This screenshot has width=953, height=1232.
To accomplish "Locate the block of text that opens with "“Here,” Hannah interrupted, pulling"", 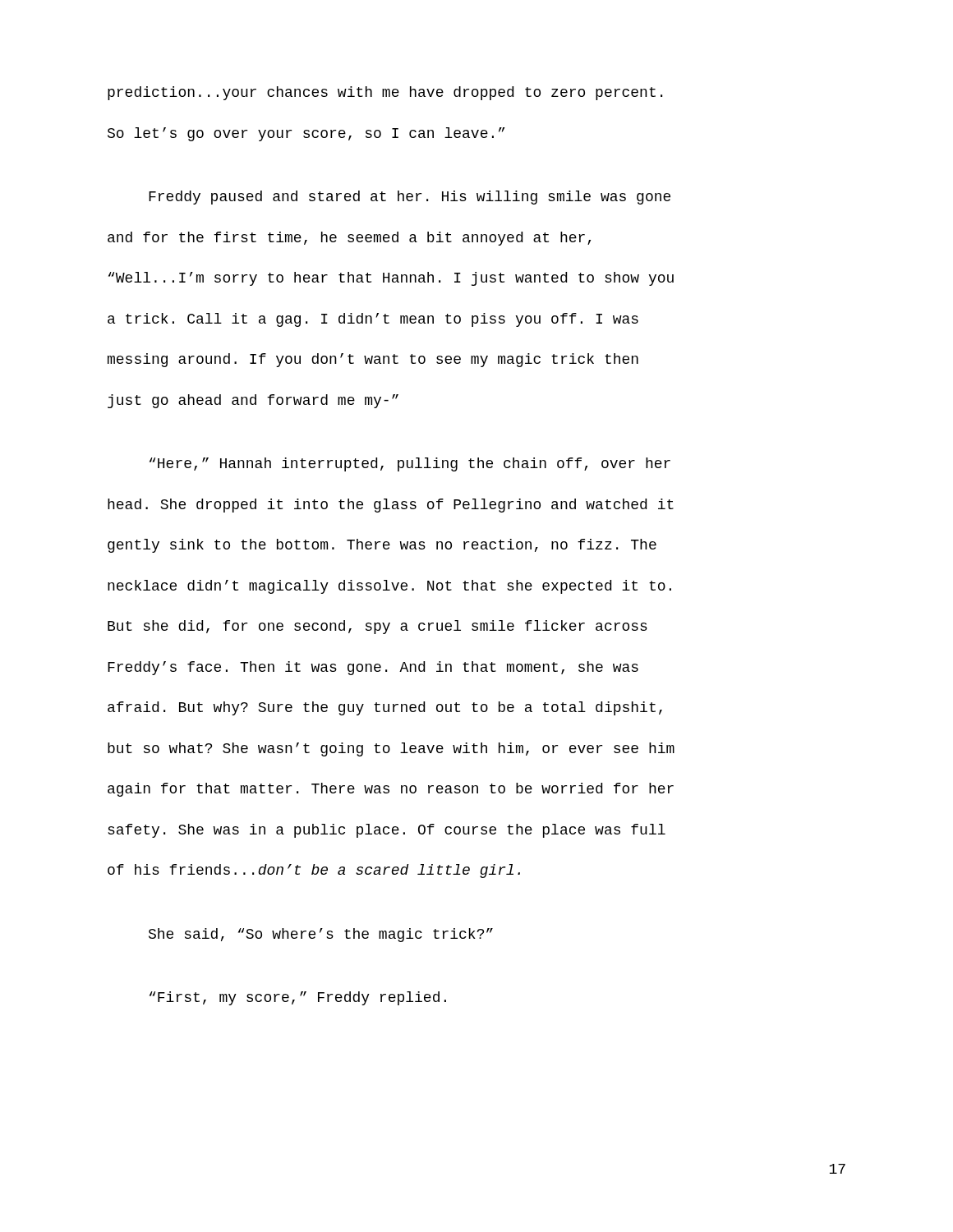I will (476, 668).
